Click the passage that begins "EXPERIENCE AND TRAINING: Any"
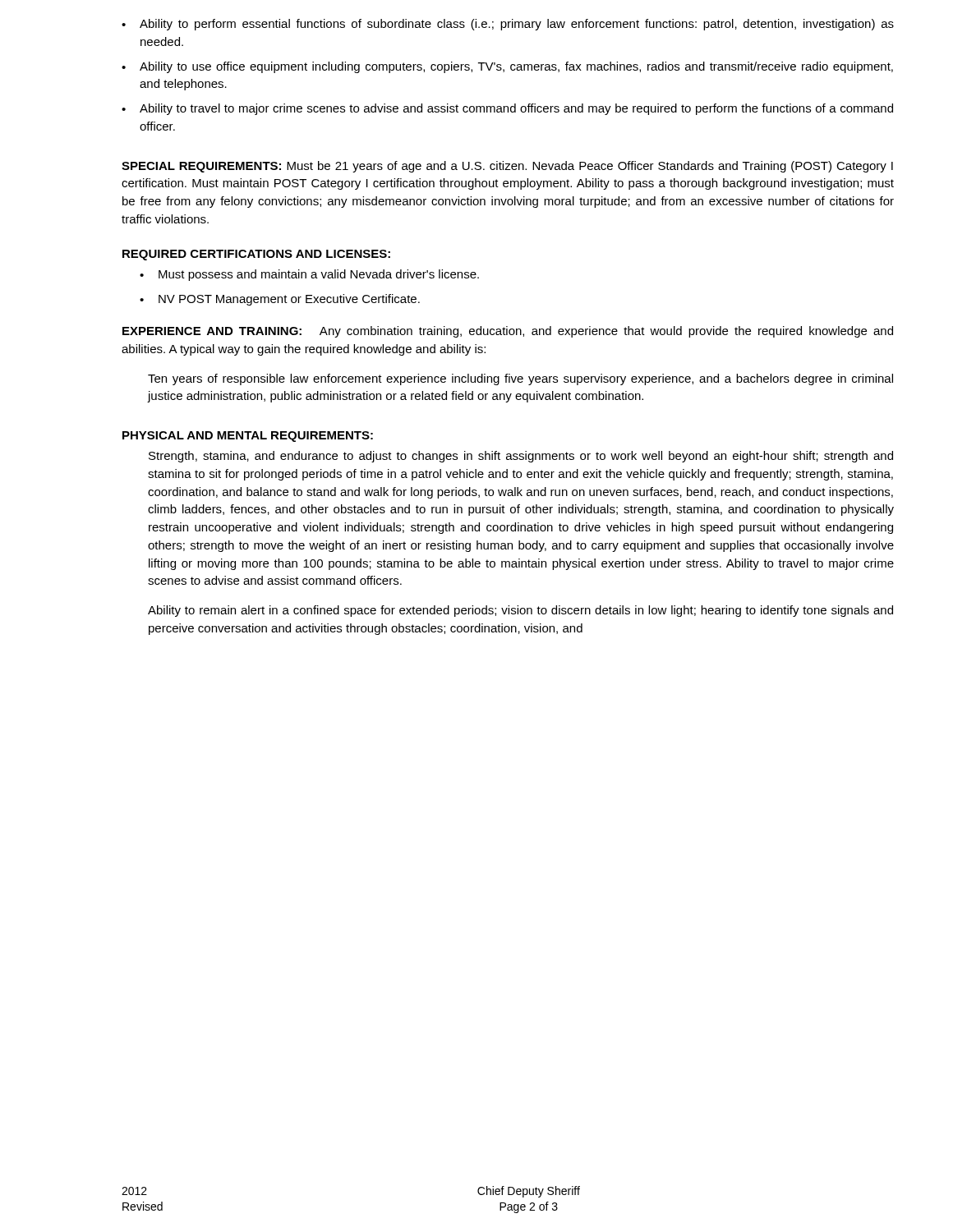 pos(508,340)
